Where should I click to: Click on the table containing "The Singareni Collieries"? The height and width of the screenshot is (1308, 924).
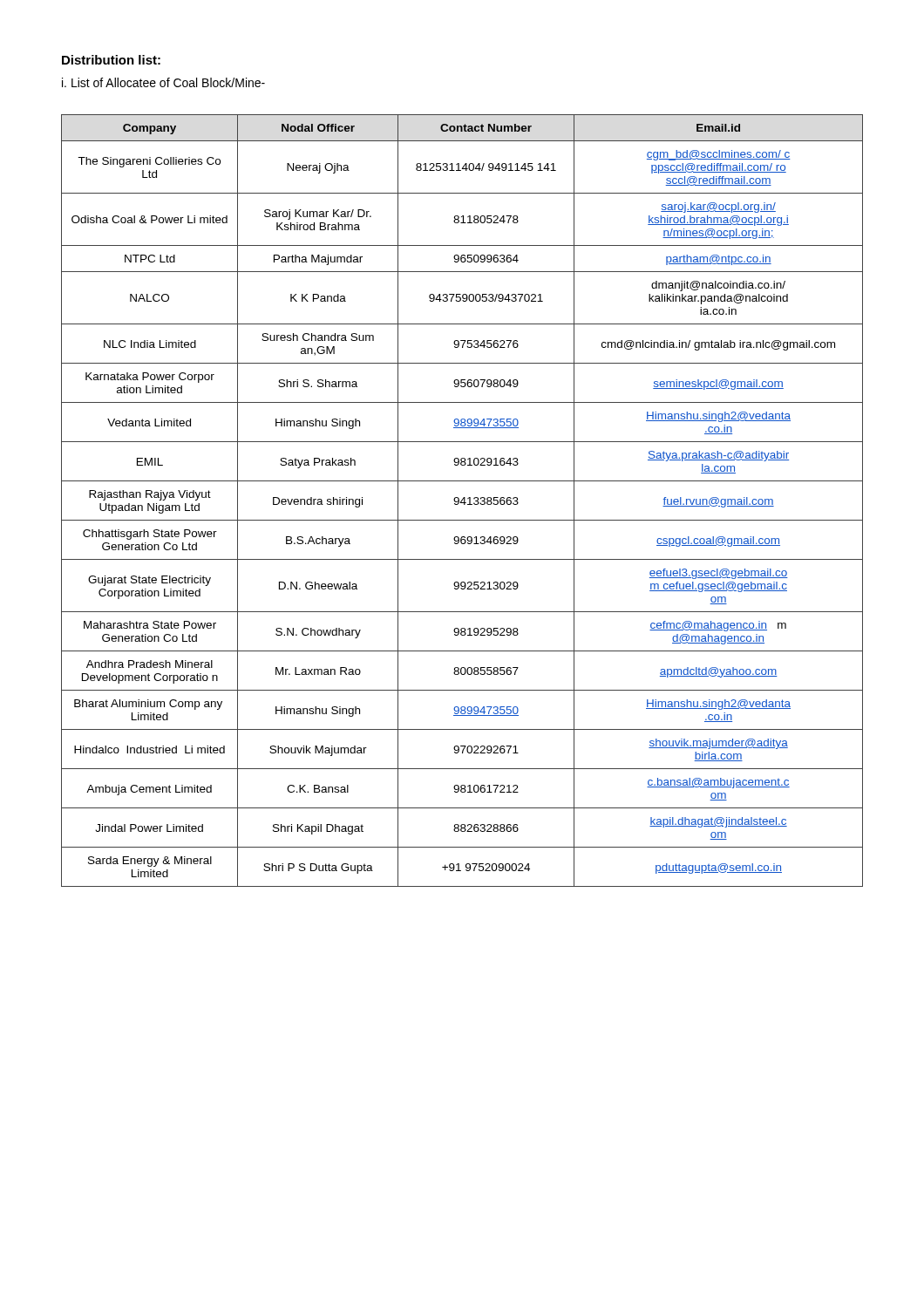[462, 501]
